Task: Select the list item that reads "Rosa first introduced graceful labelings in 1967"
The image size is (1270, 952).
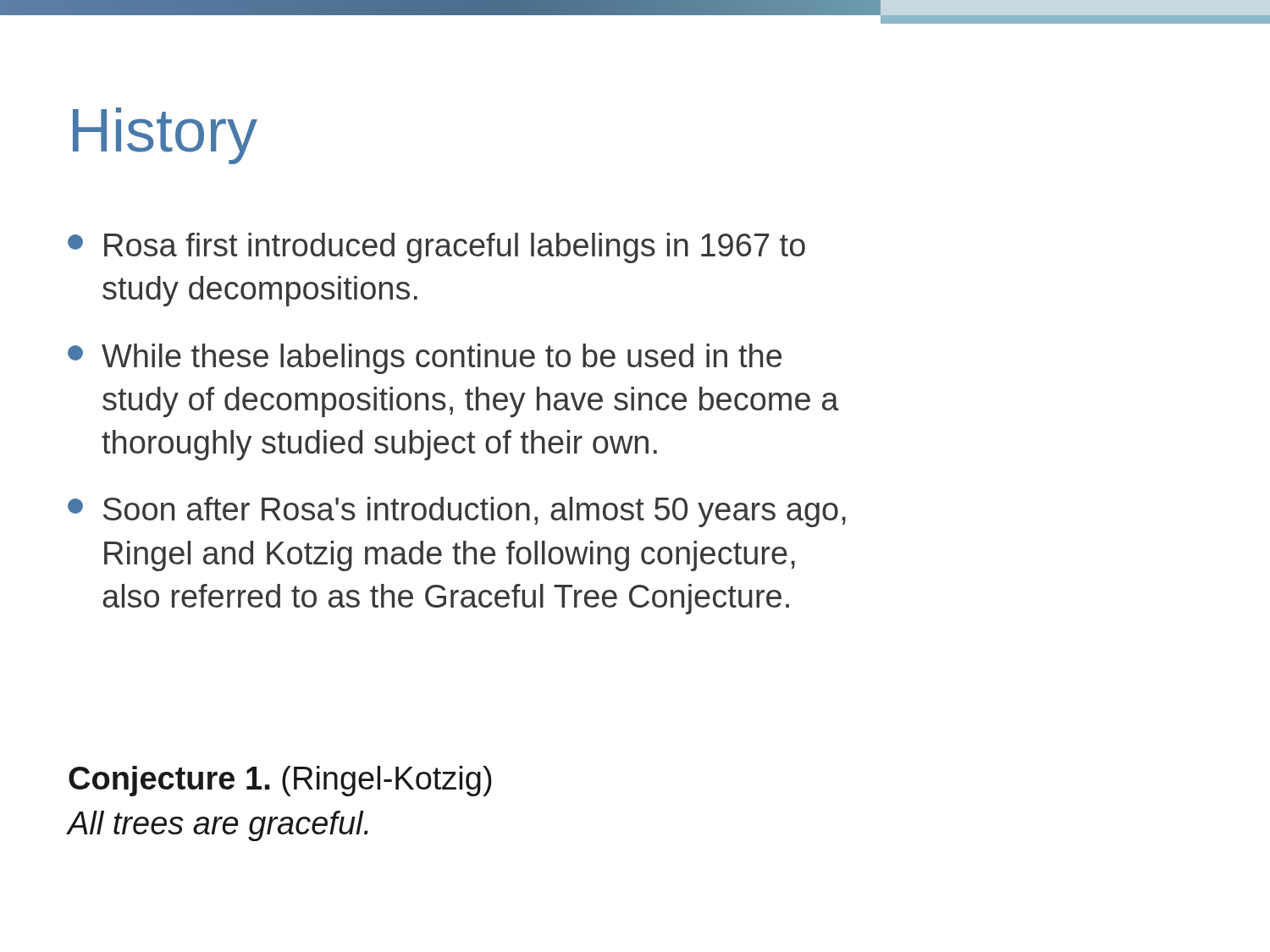Action: (437, 268)
